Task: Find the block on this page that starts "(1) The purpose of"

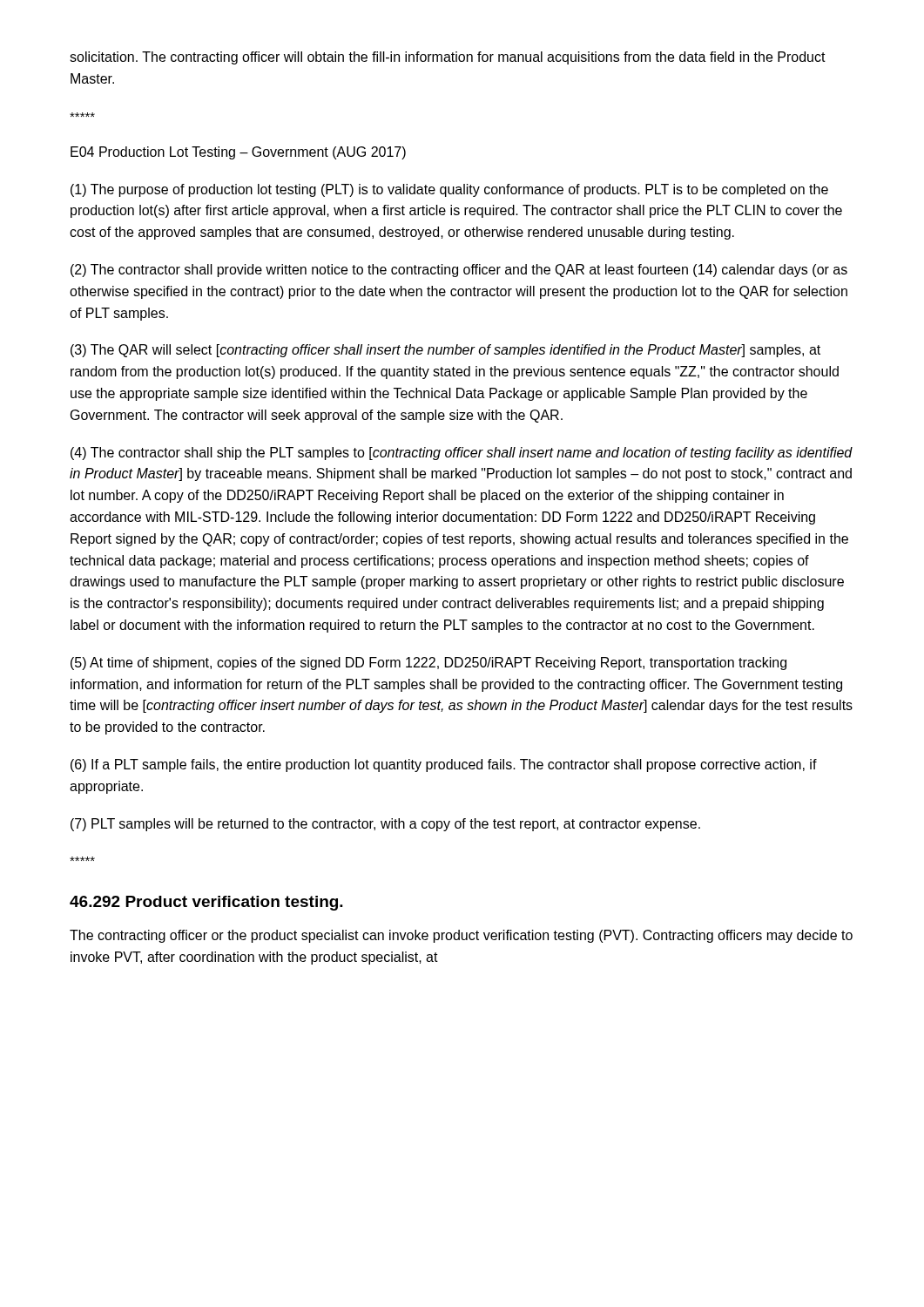Action: [x=462, y=212]
